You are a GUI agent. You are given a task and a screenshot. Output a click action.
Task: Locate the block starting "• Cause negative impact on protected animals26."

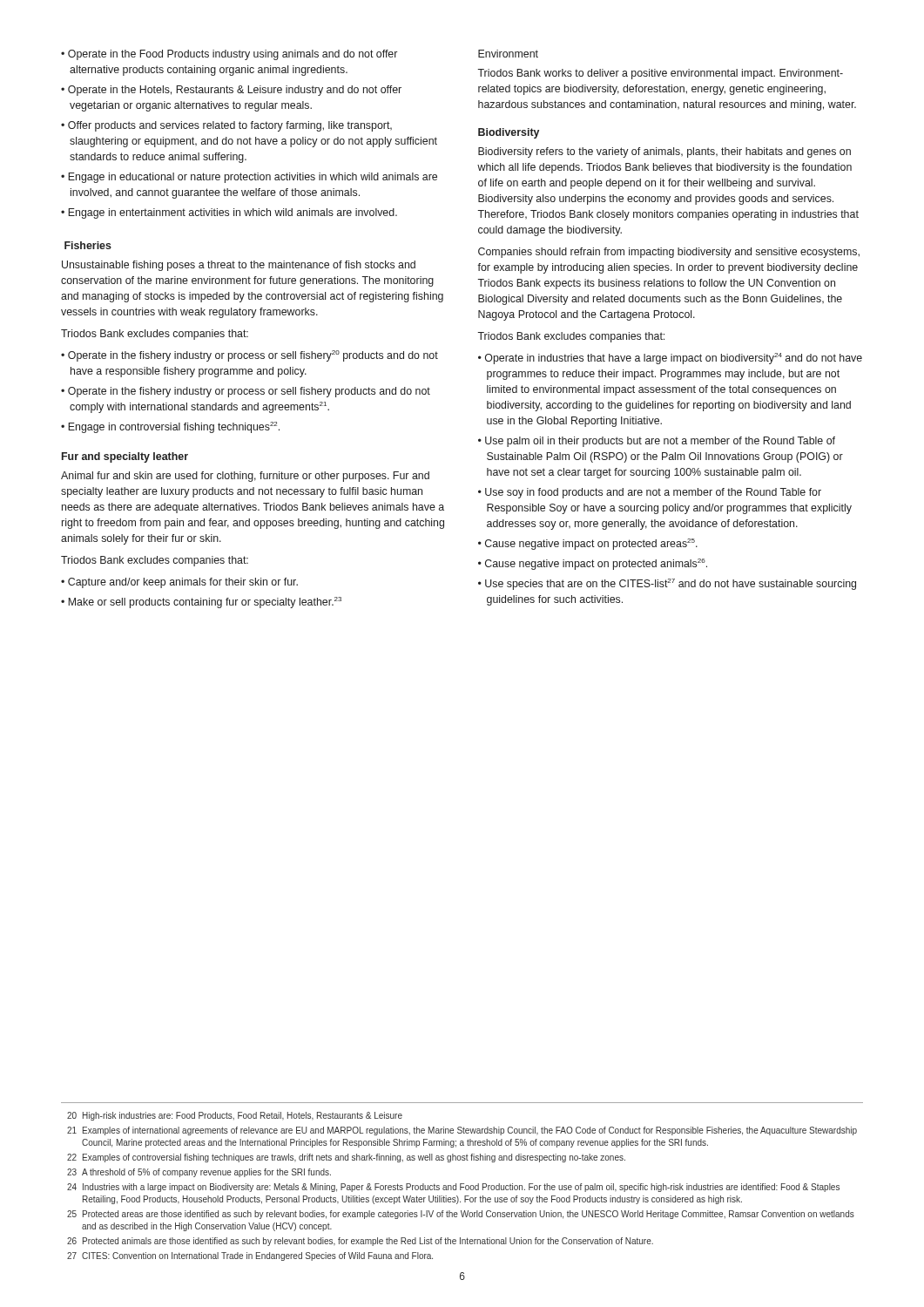coord(593,563)
